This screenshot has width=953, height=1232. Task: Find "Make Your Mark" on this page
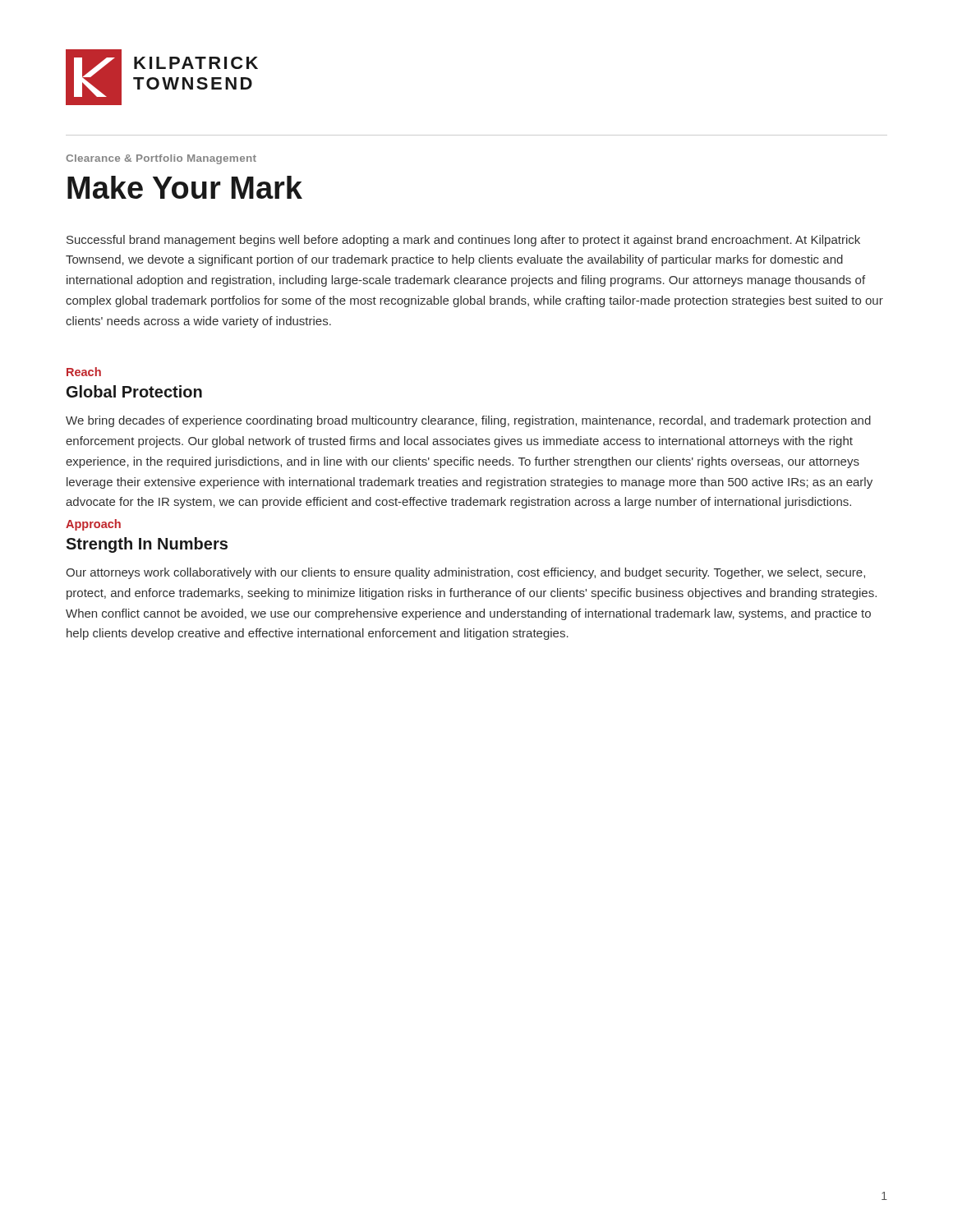[184, 188]
